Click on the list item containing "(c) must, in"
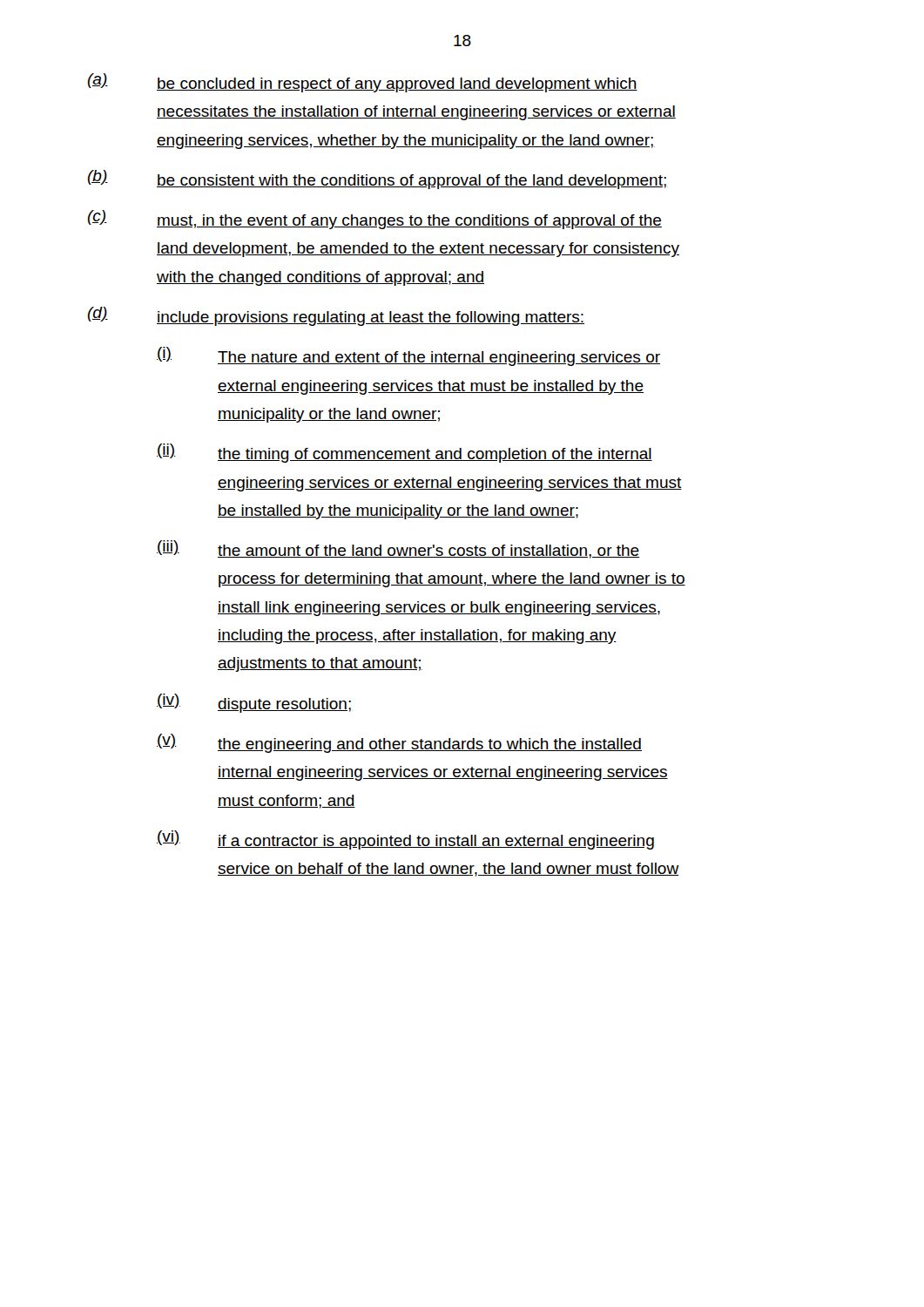 462,249
